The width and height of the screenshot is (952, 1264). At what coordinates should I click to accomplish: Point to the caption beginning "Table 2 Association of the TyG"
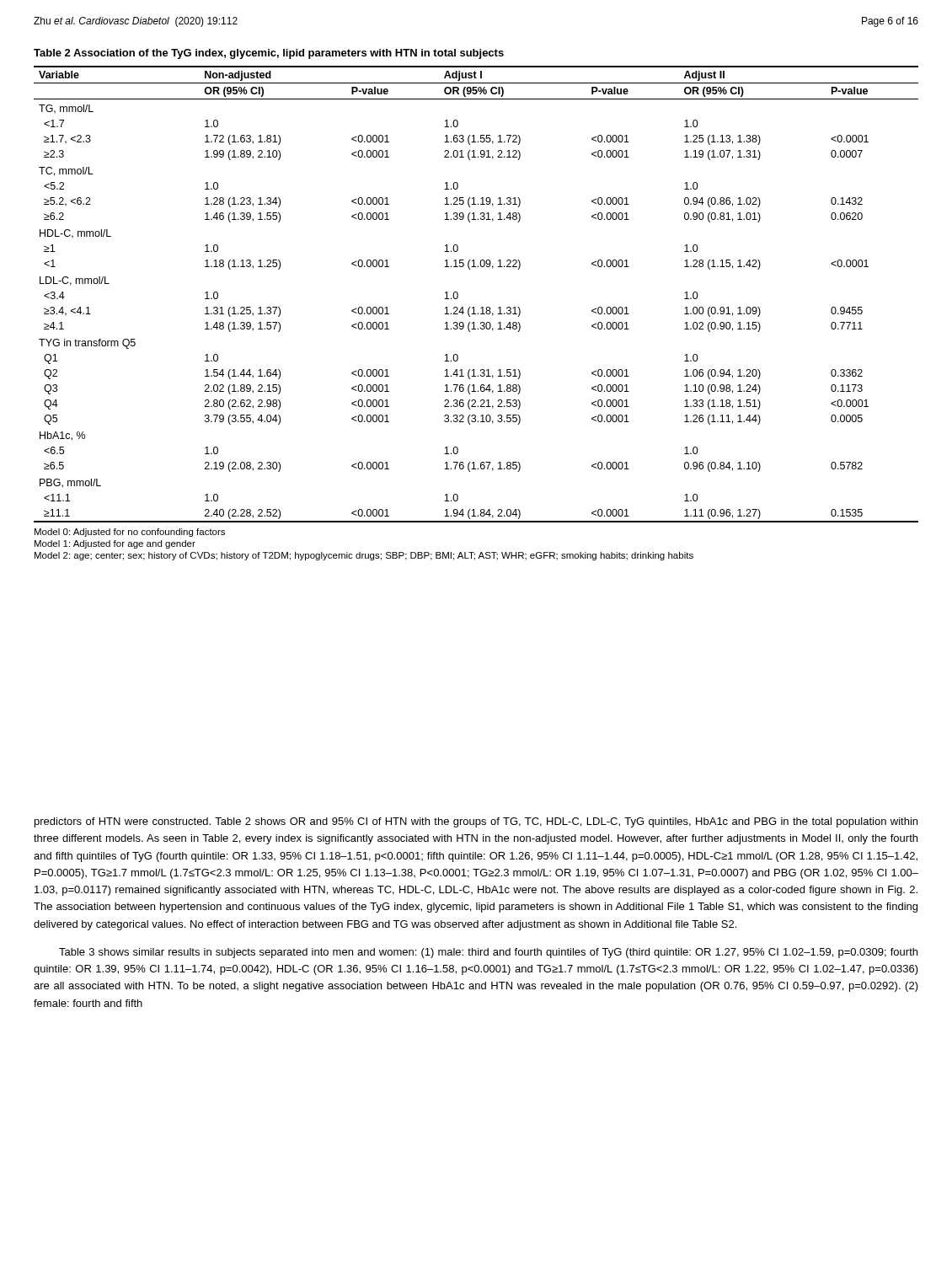coord(269,53)
